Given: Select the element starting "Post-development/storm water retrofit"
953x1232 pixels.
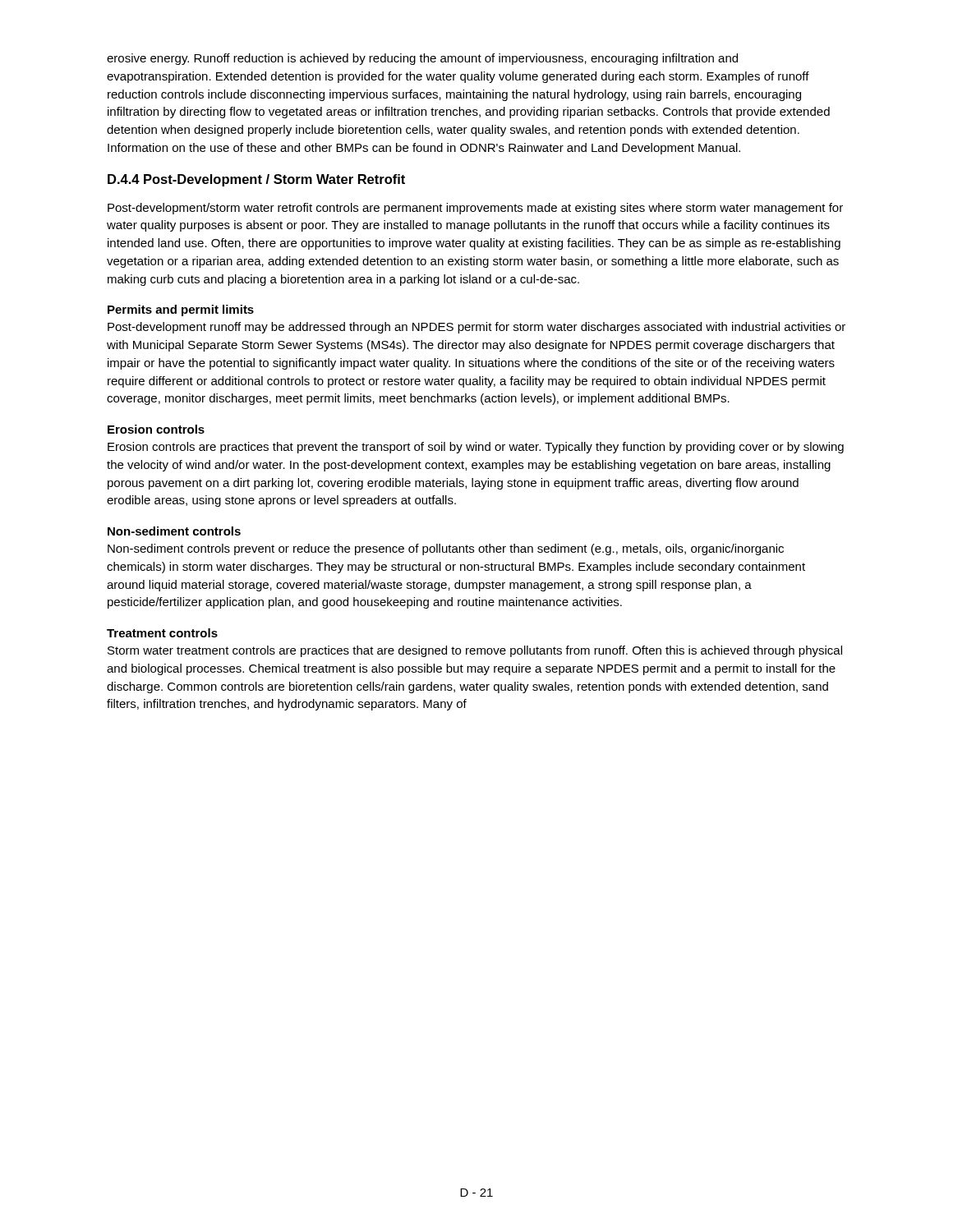Looking at the screenshot, I should [476, 243].
